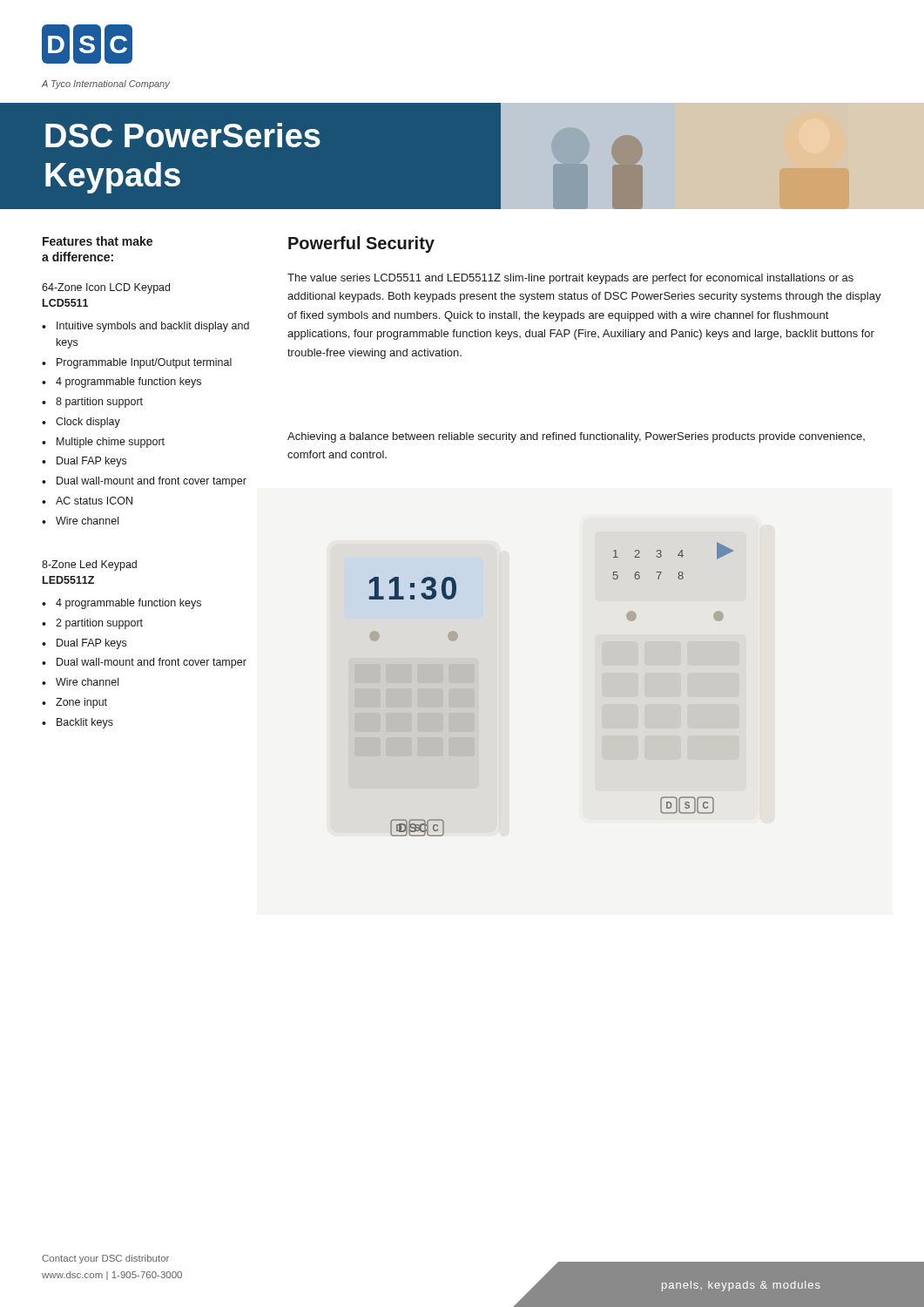The image size is (924, 1307).
Task: Click on the list item containing "2 partition support"
Action: click(x=99, y=623)
